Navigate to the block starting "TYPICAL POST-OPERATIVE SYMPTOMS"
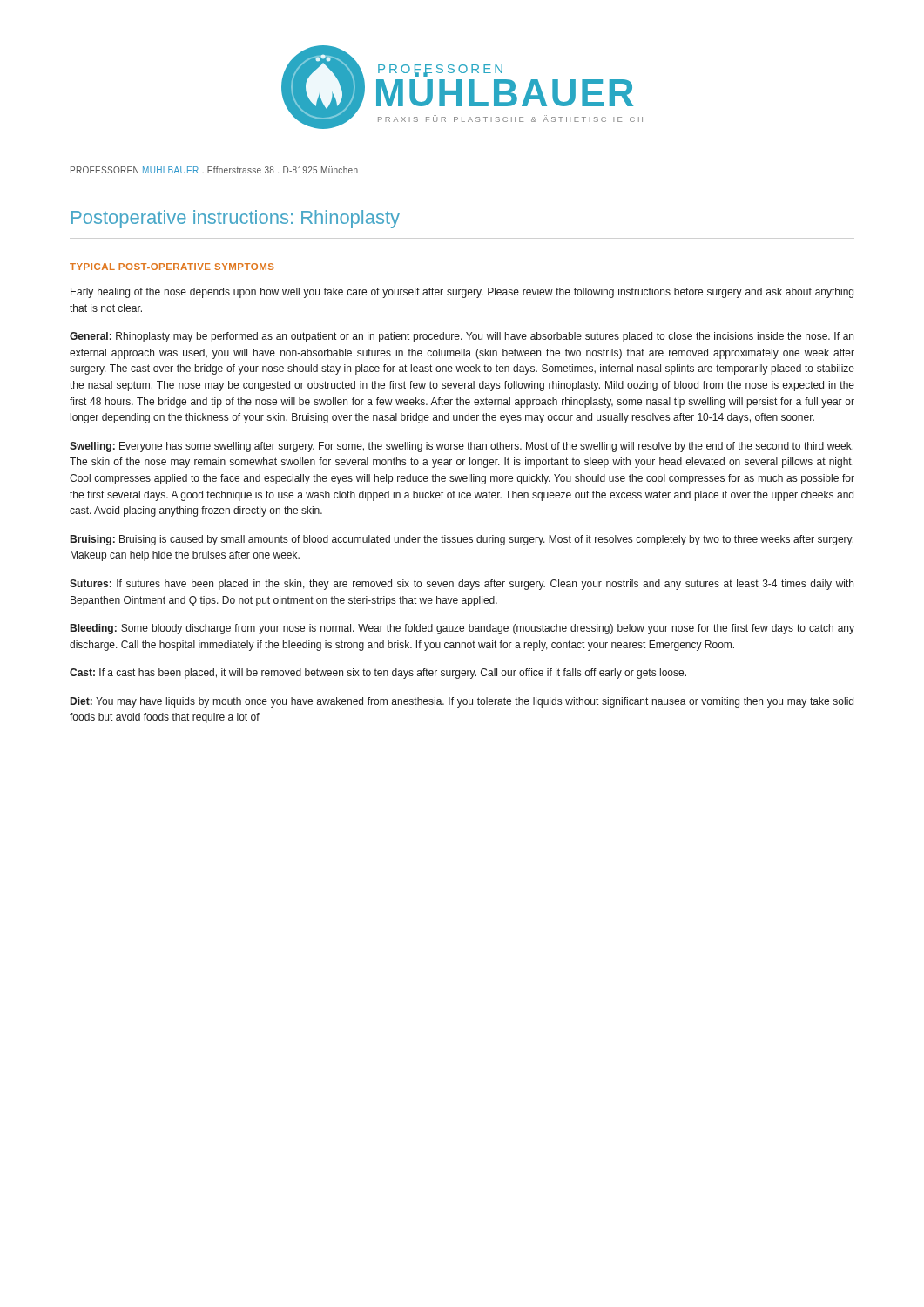The image size is (924, 1307). 172,267
